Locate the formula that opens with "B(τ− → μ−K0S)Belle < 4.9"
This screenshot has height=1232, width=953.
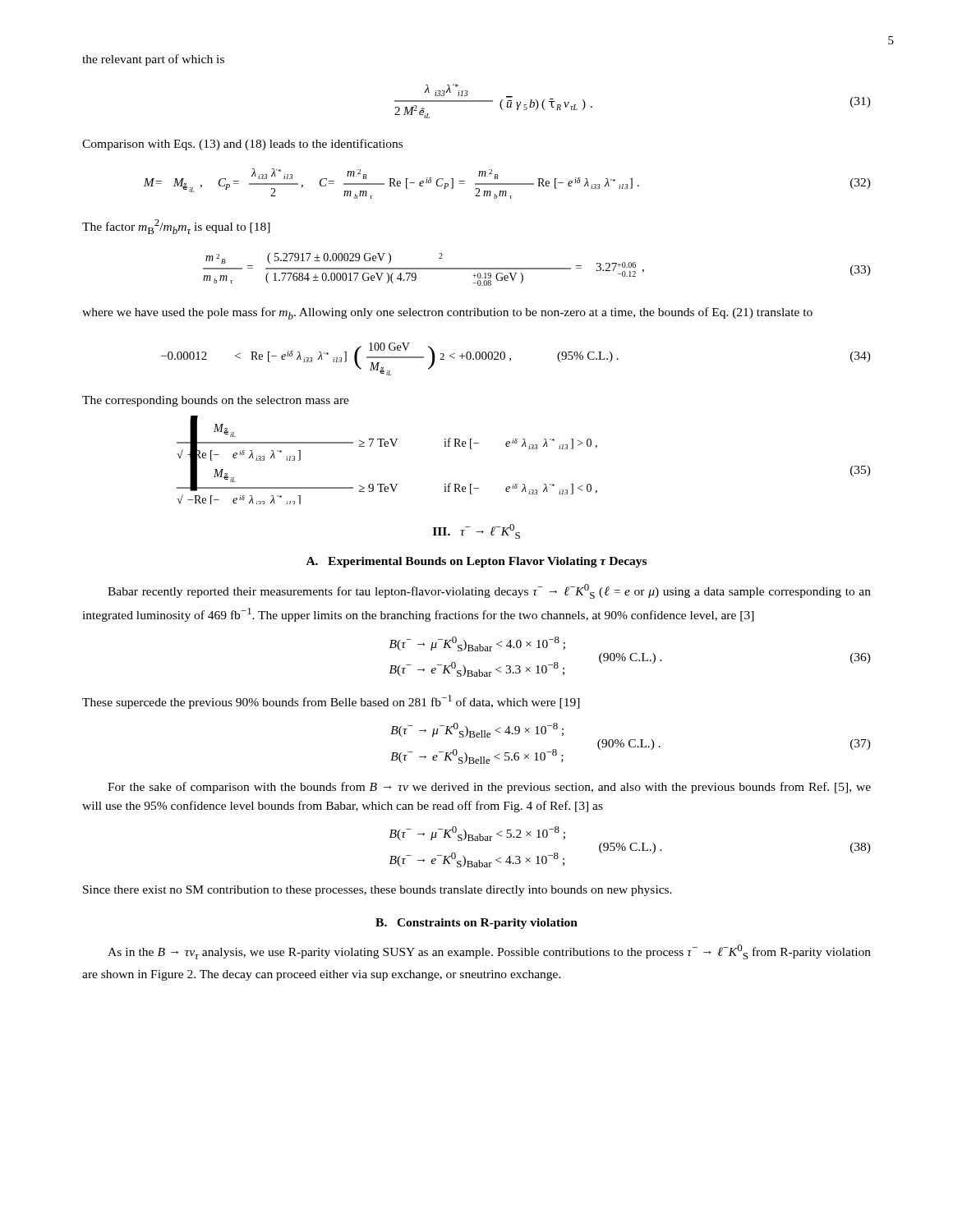tap(631, 743)
